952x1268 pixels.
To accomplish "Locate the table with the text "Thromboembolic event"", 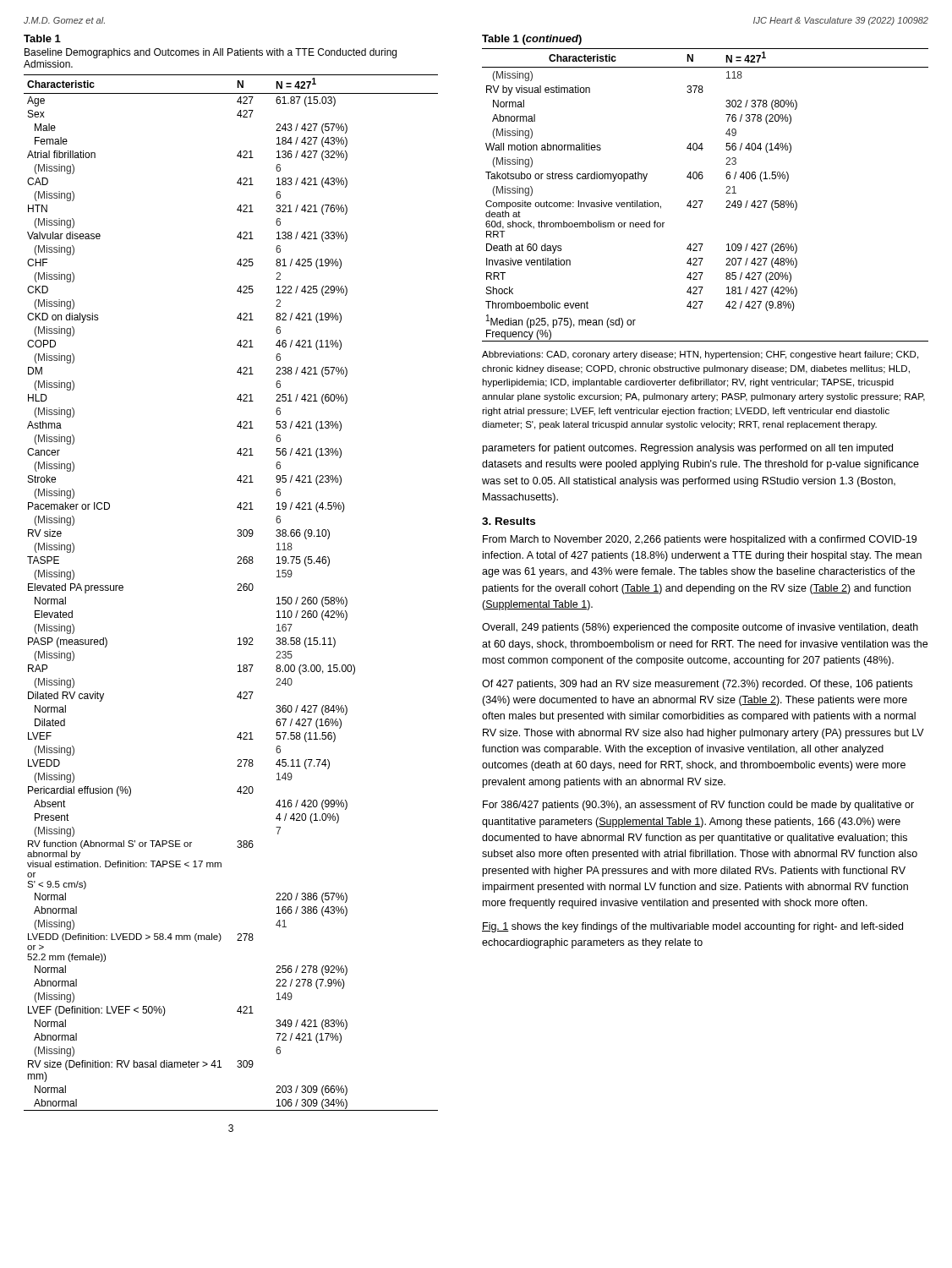I will 705,195.
